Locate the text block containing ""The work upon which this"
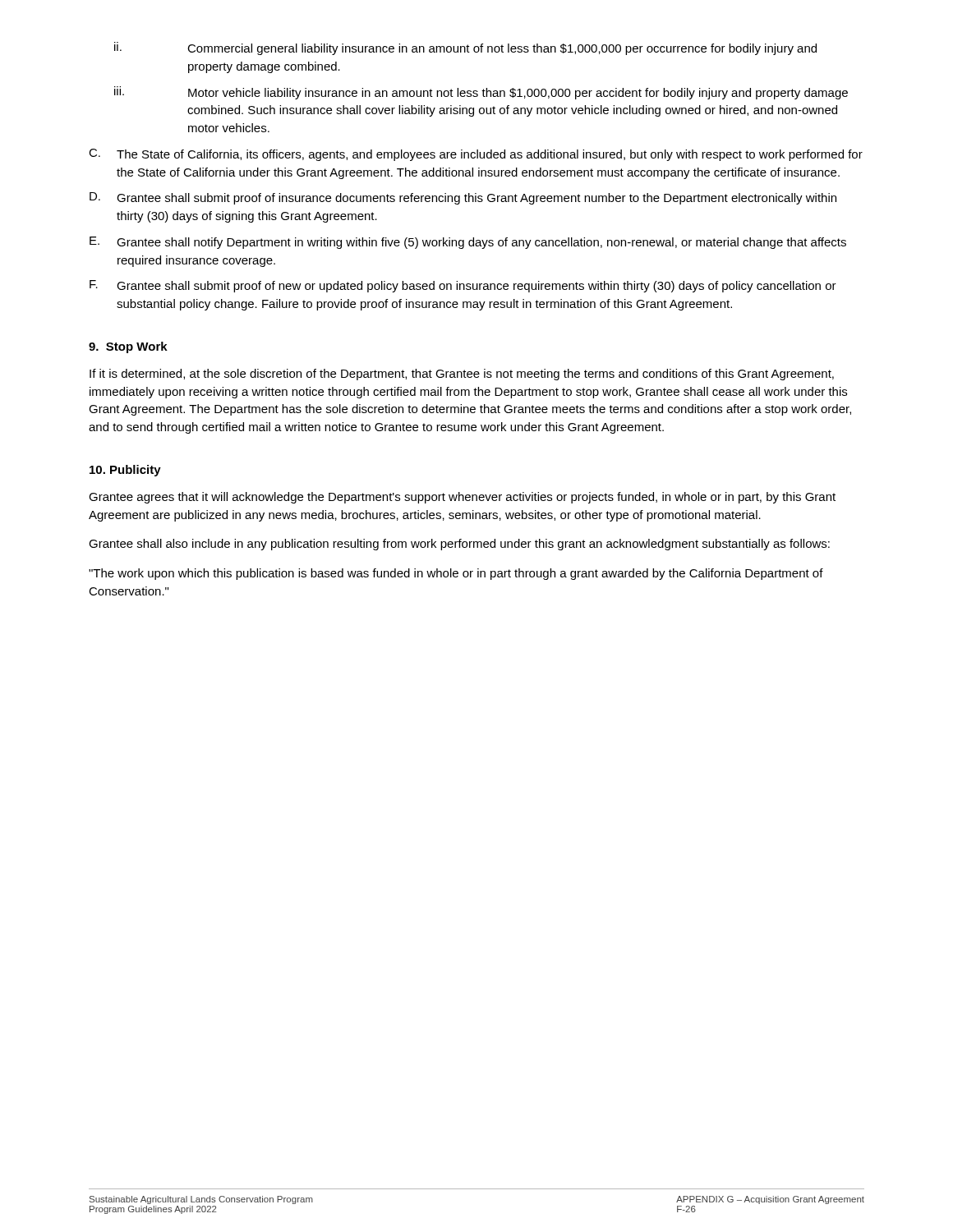Image resolution: width=953 pixels, height=1232 pixels. click(x=456, y=582)
